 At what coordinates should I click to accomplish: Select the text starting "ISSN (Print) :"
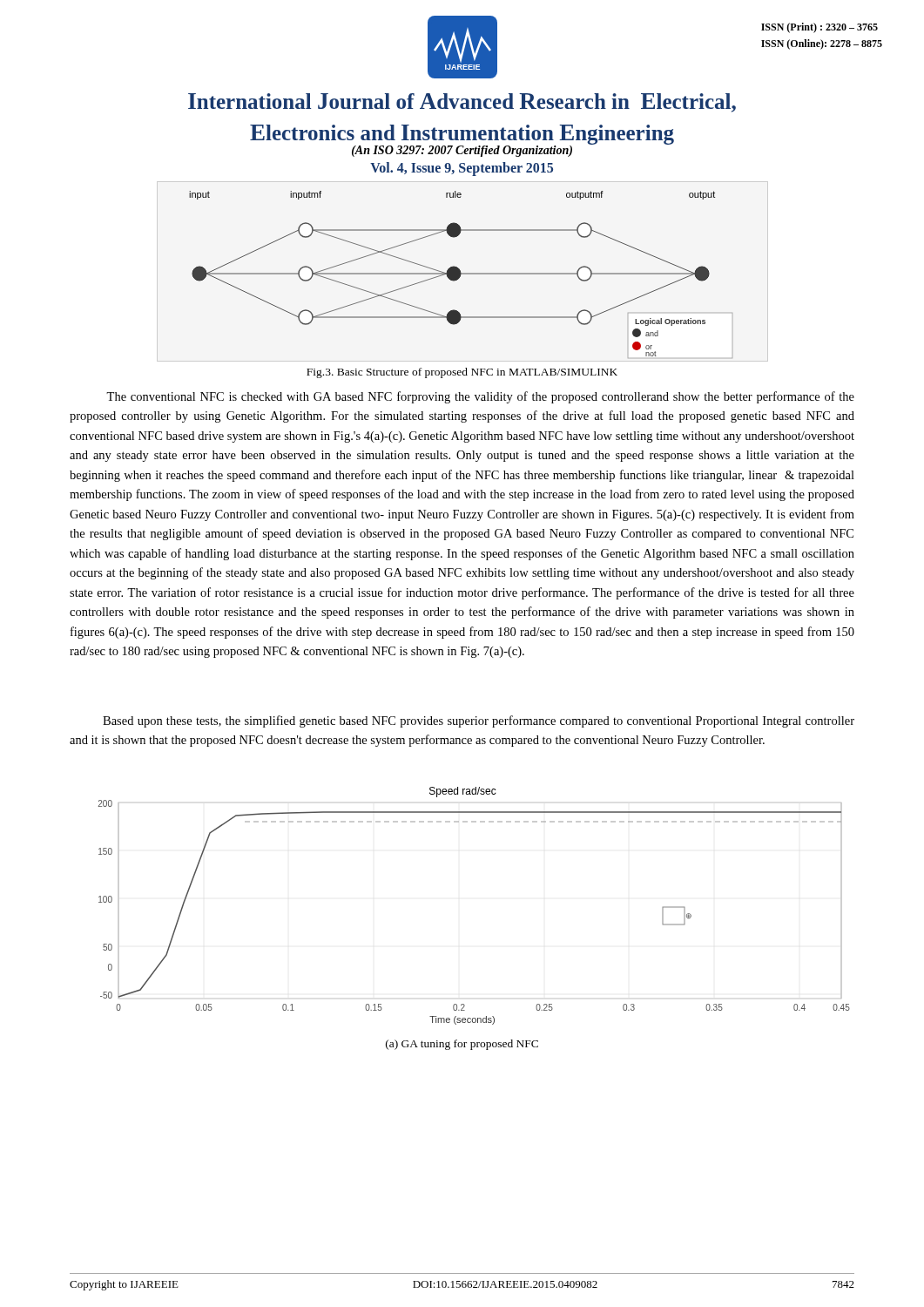coord(822,35)
